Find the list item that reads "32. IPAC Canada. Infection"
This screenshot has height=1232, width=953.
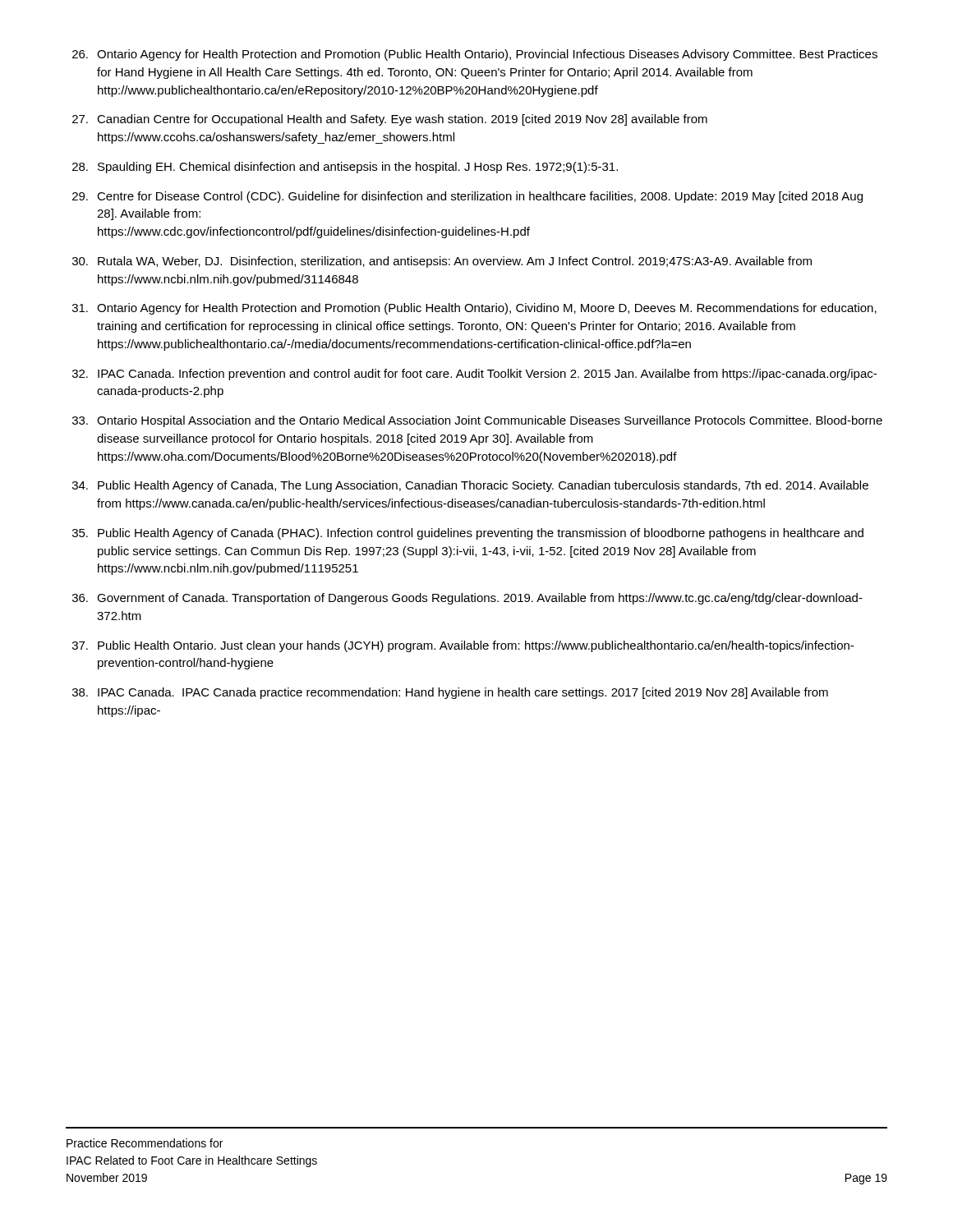point(476,382)
